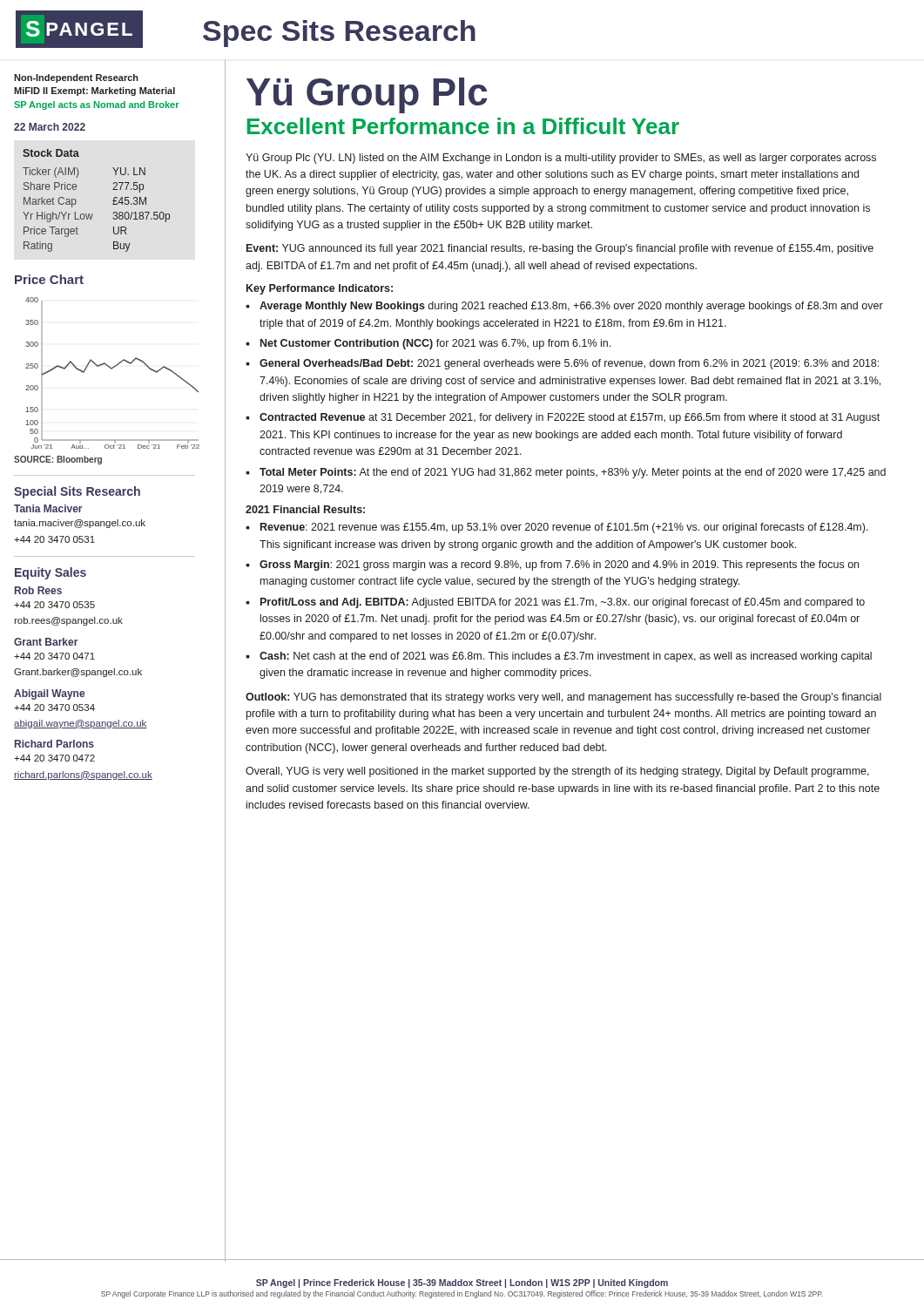Click the passage that begins "▪Average Monthly New Bookings during 2021"

click(564, 314)
